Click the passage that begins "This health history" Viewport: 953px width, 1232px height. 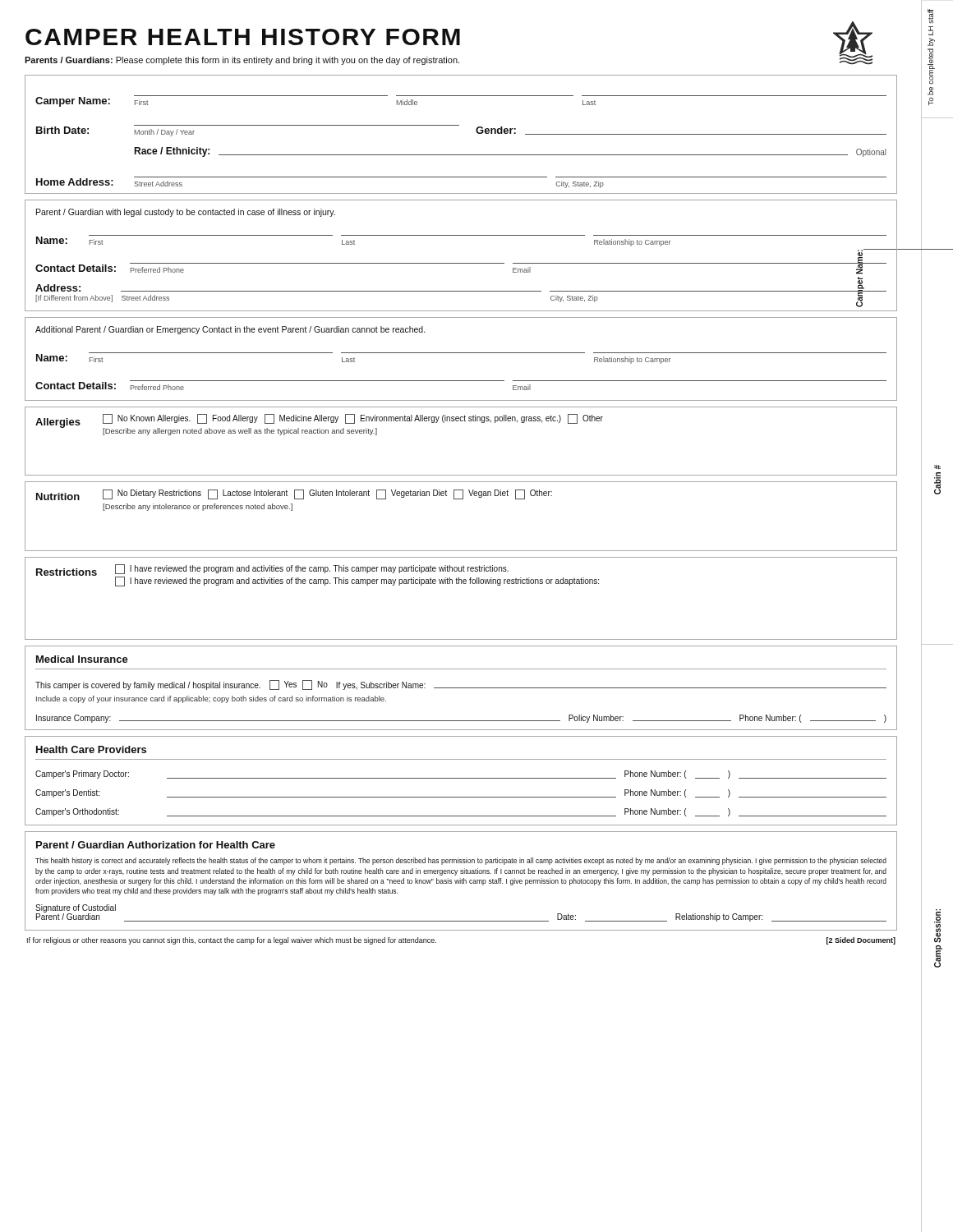[x=461, y=876]
